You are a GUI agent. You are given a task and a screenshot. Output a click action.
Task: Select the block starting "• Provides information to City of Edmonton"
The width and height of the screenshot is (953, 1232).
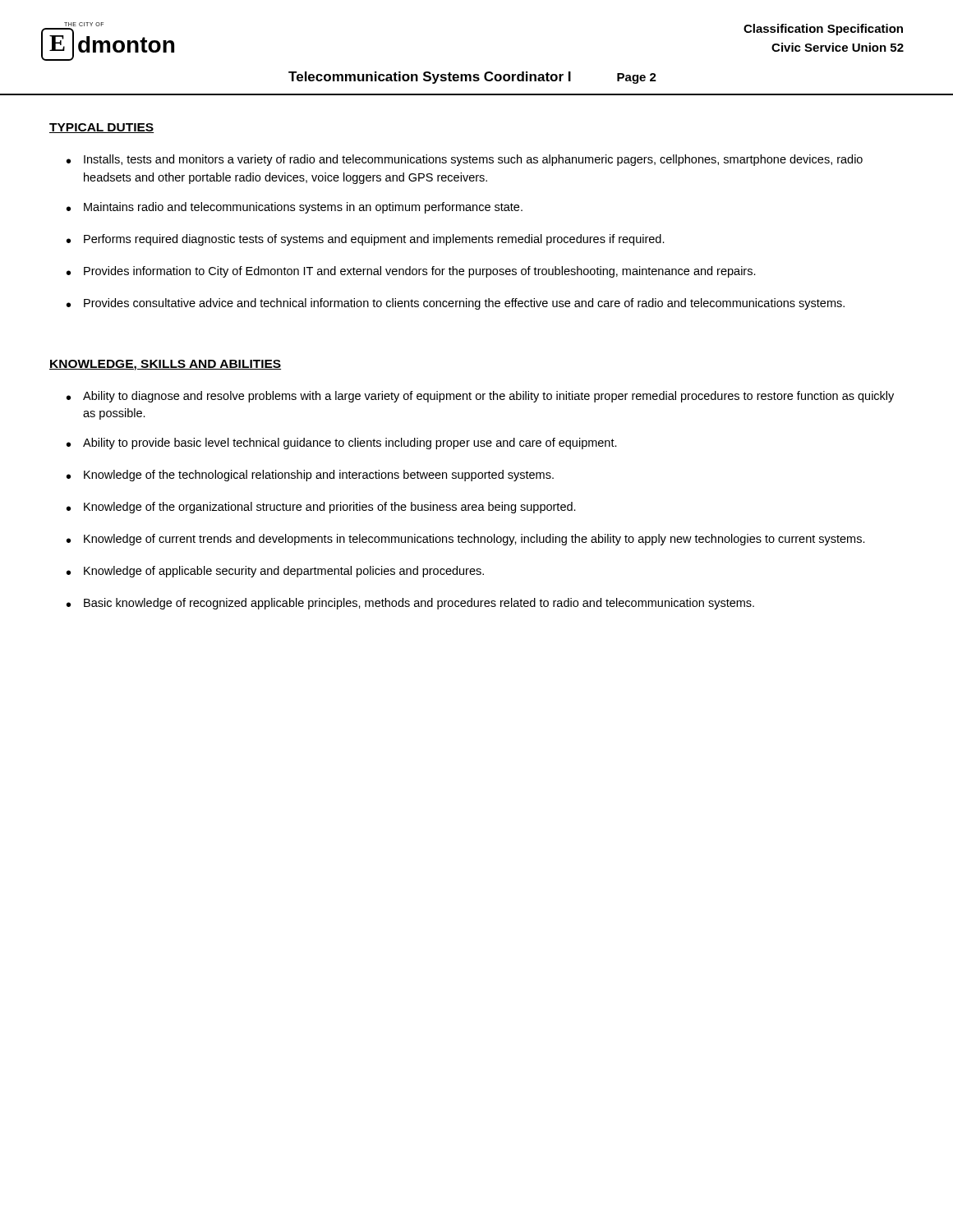[x=485, y=273]
